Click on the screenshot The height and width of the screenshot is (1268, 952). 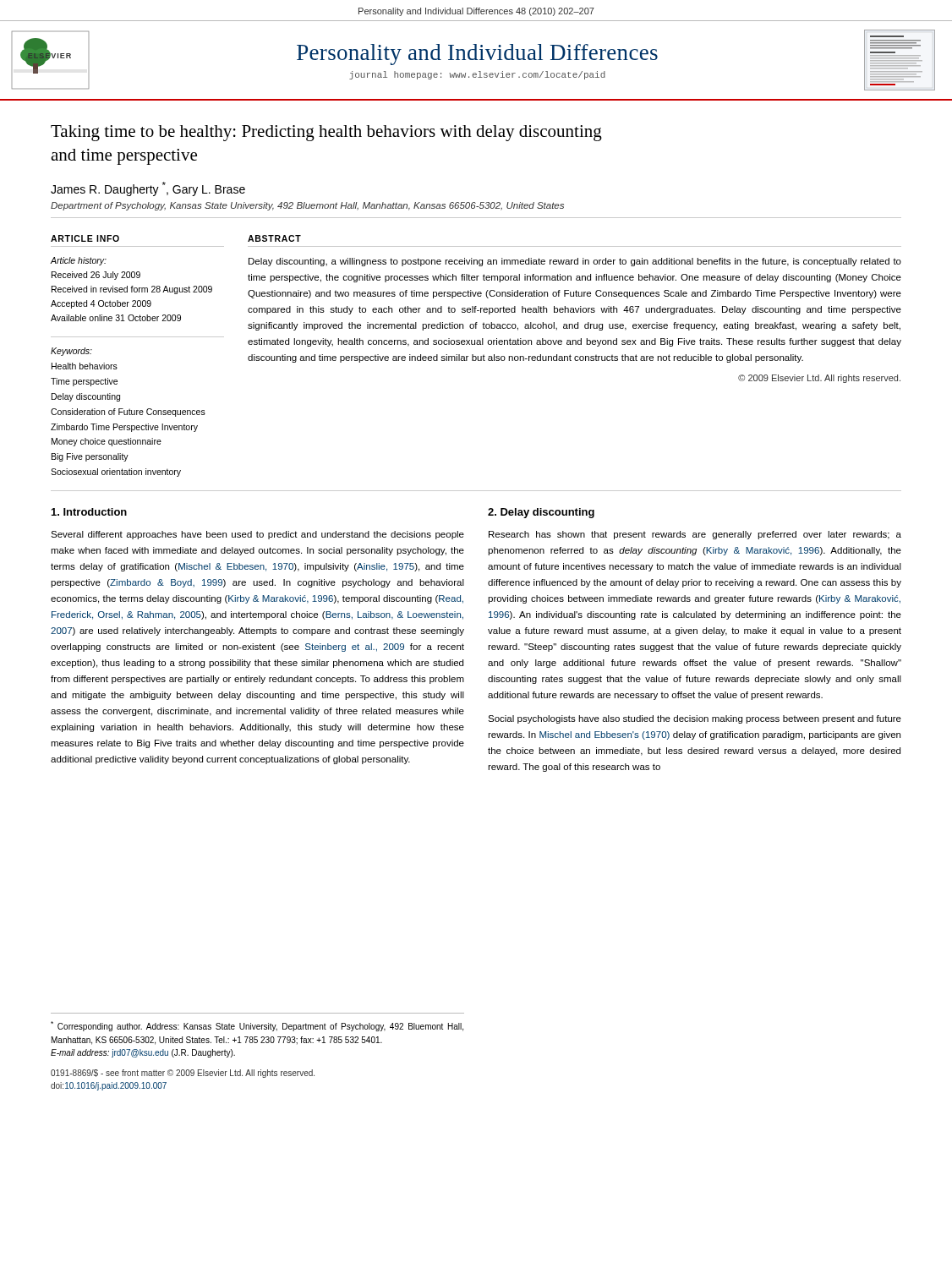(x=900, y=60)
